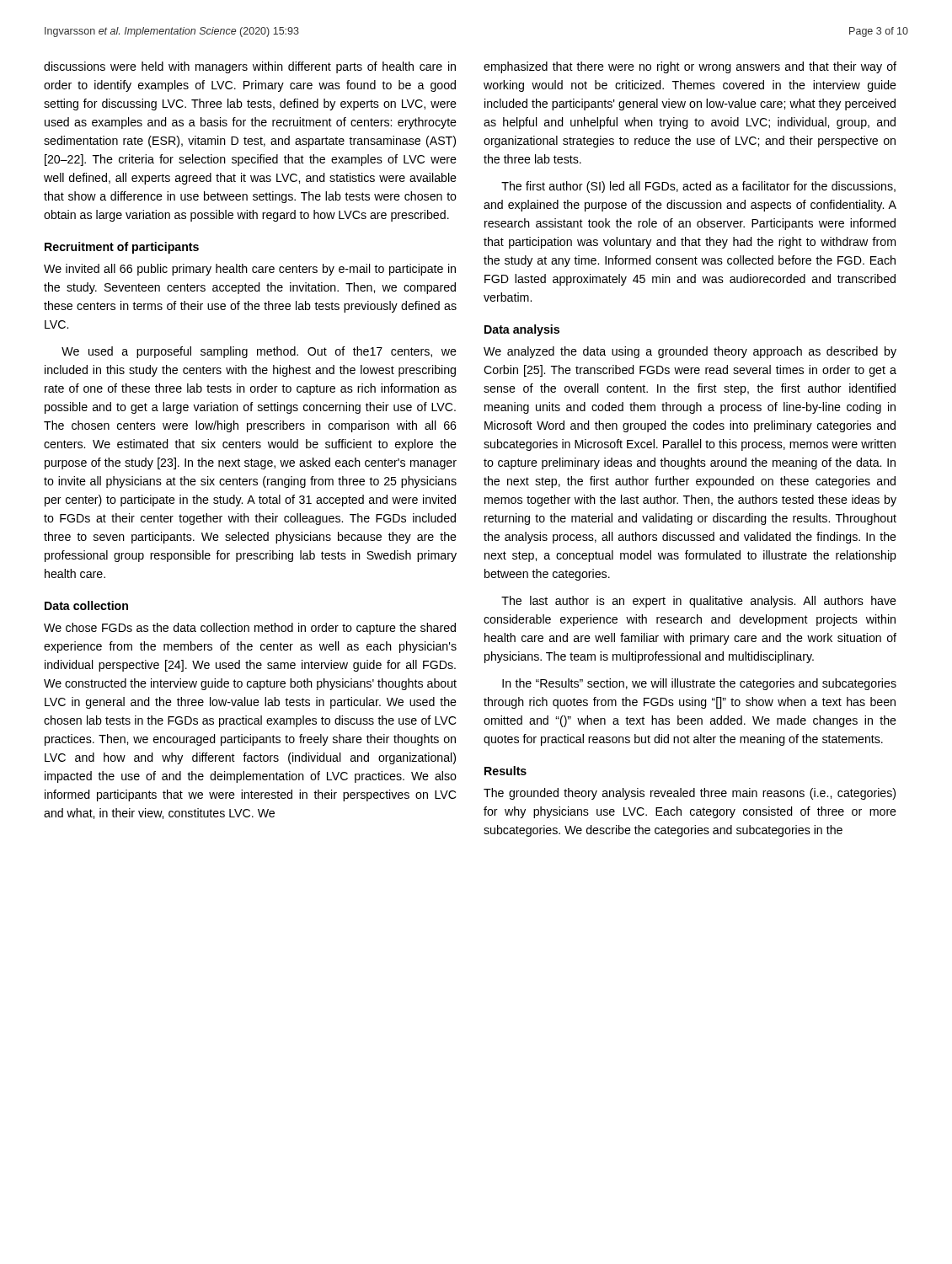Click on the block starting "The grounded theory"
Viewport: 952px width, 1264px height.
690,811
